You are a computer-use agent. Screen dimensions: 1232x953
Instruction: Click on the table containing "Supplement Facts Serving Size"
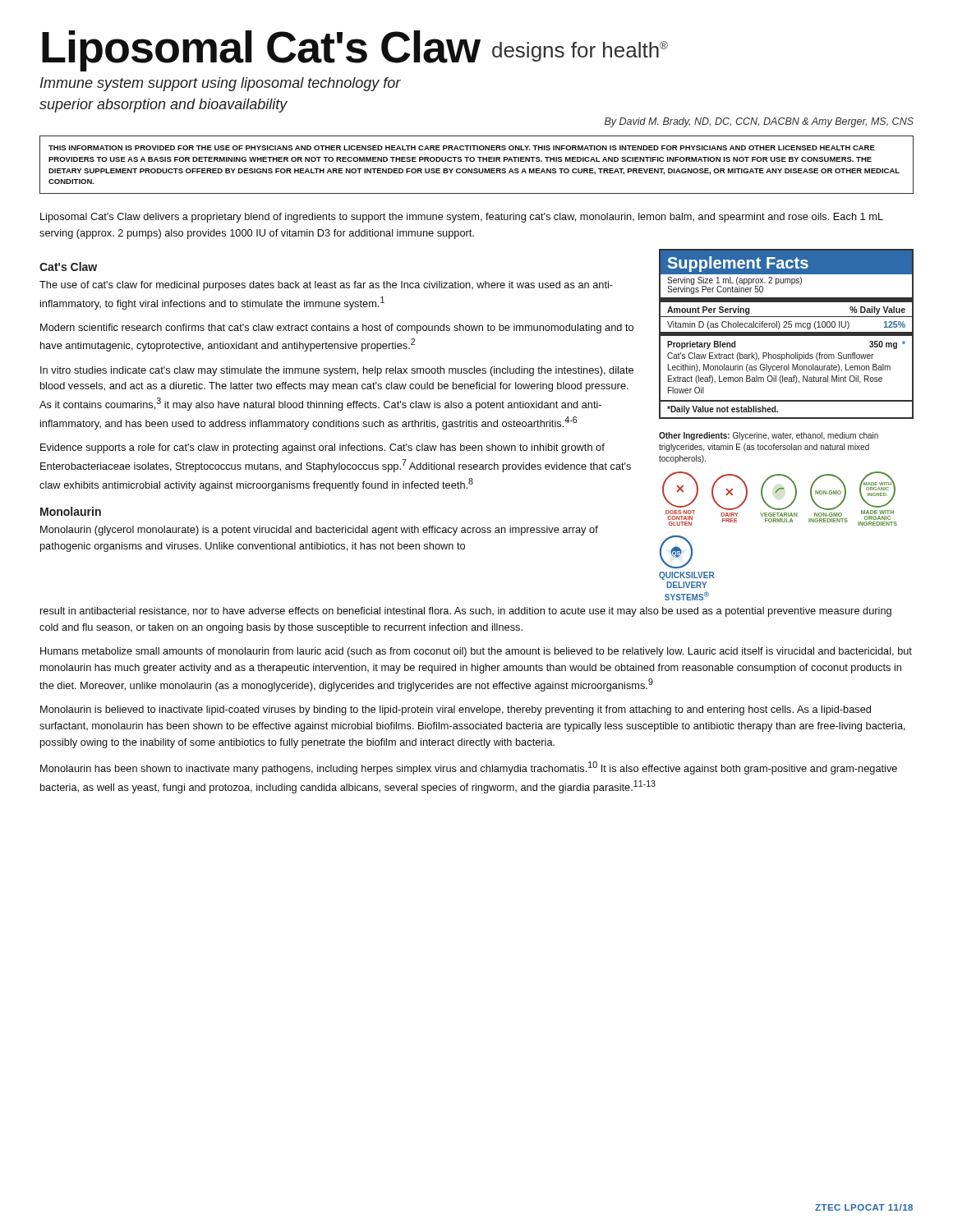pos(786,334)
